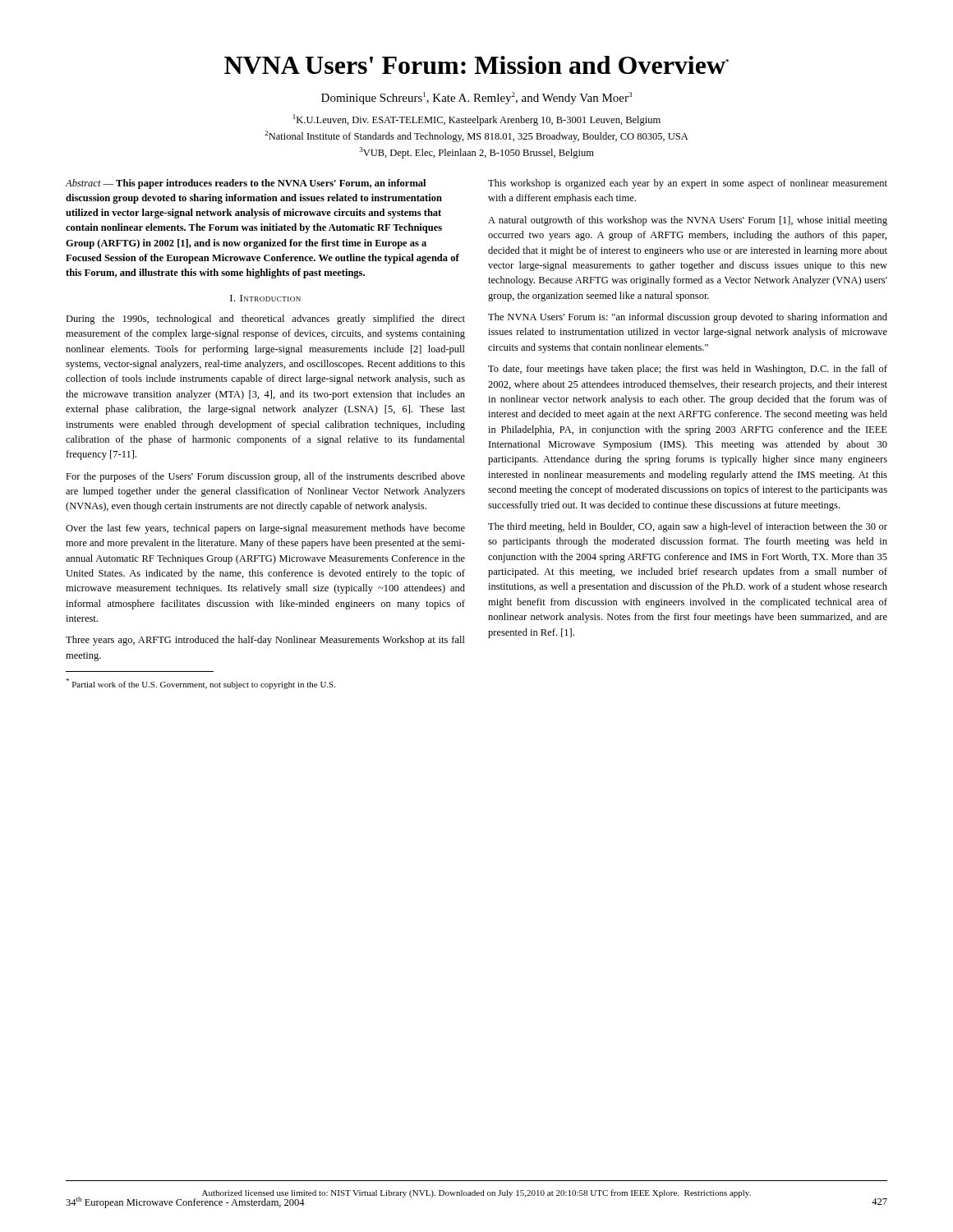This screenshot has height=1232, width=953.
Task: Click on the text block with the text "A natural outgrowth of"
Action: [688, 258]
